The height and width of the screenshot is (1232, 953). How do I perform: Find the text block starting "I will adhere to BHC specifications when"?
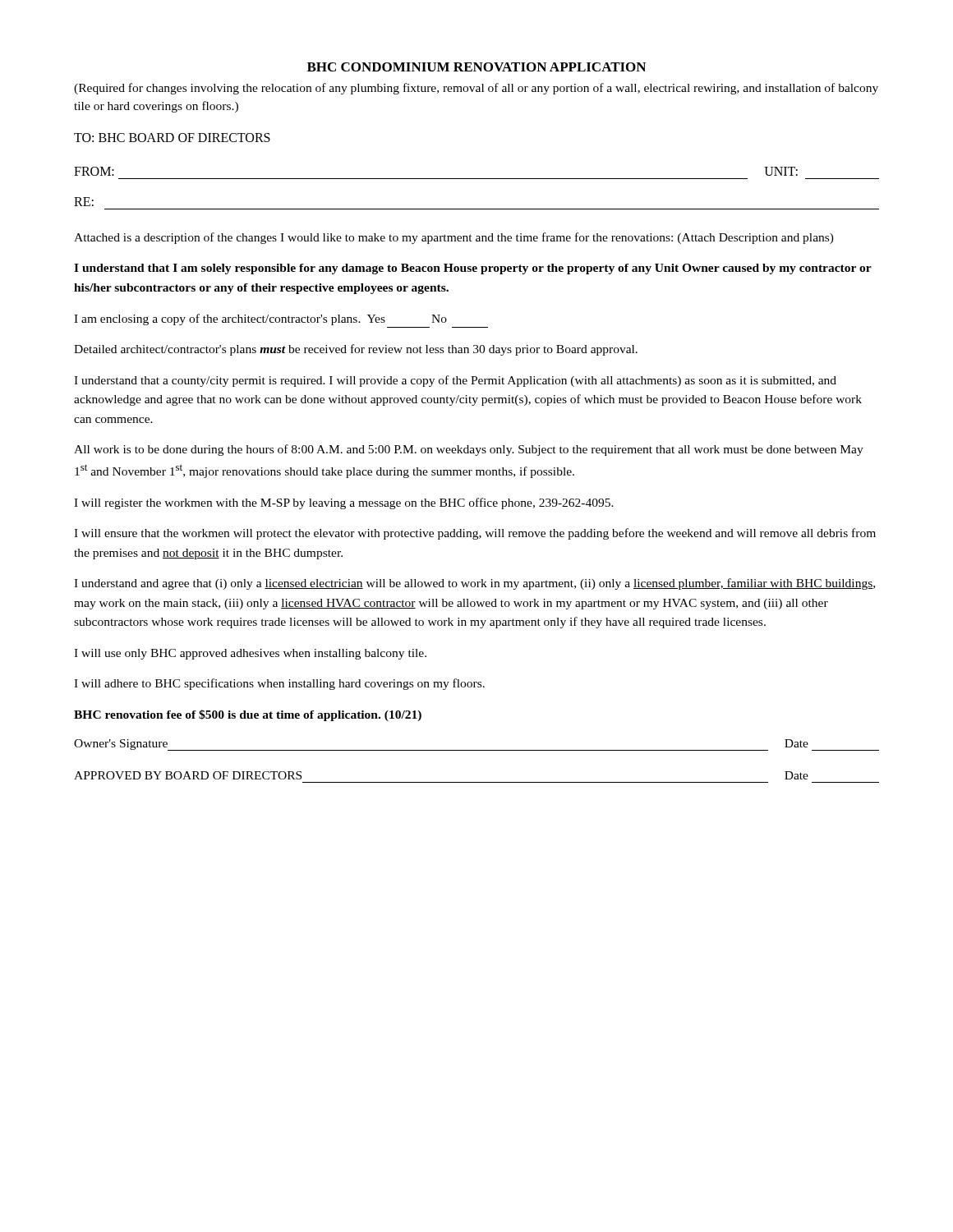[280, 683]
